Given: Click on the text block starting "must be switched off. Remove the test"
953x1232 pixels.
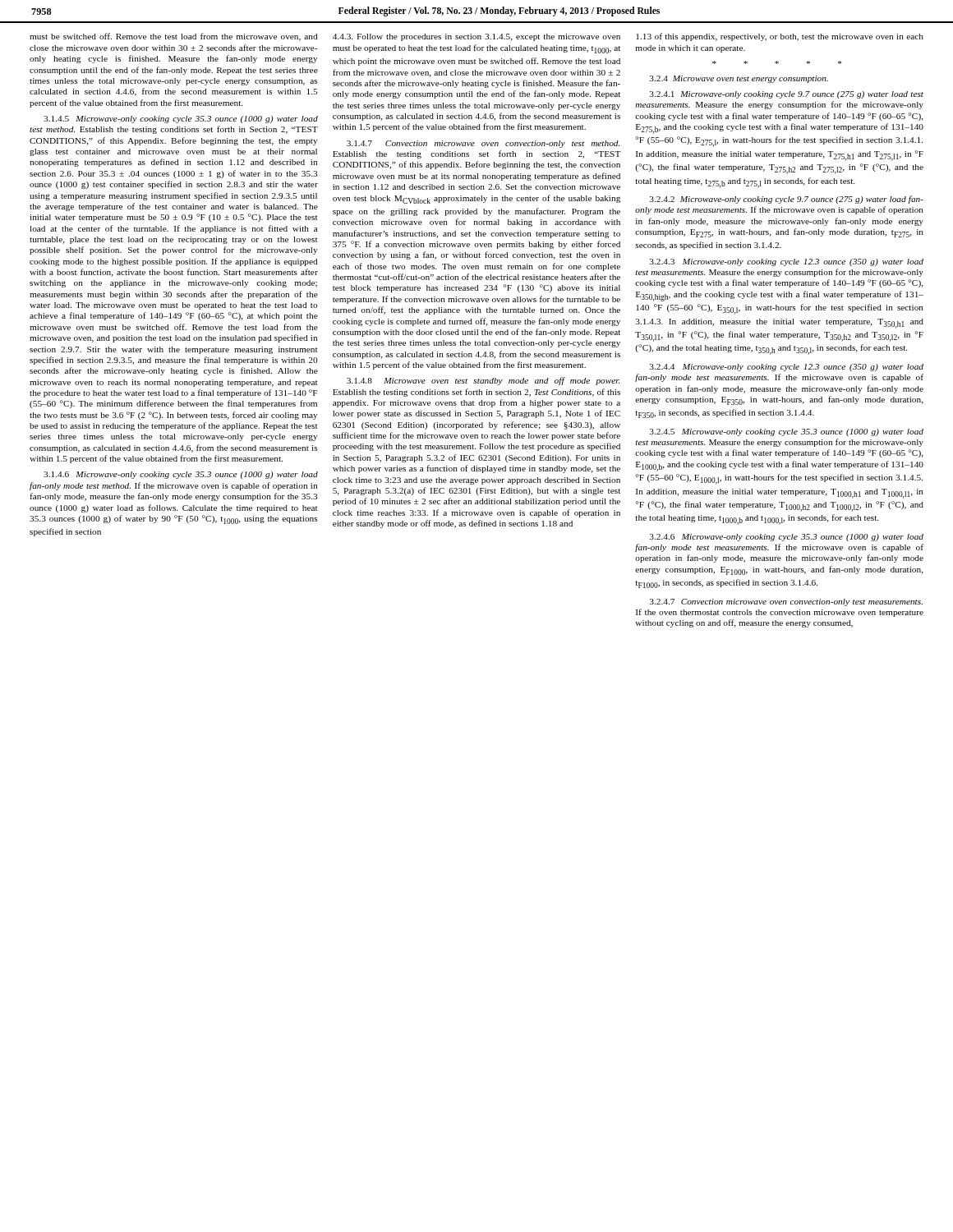Looking at the screenshot, I should [174, 70].
